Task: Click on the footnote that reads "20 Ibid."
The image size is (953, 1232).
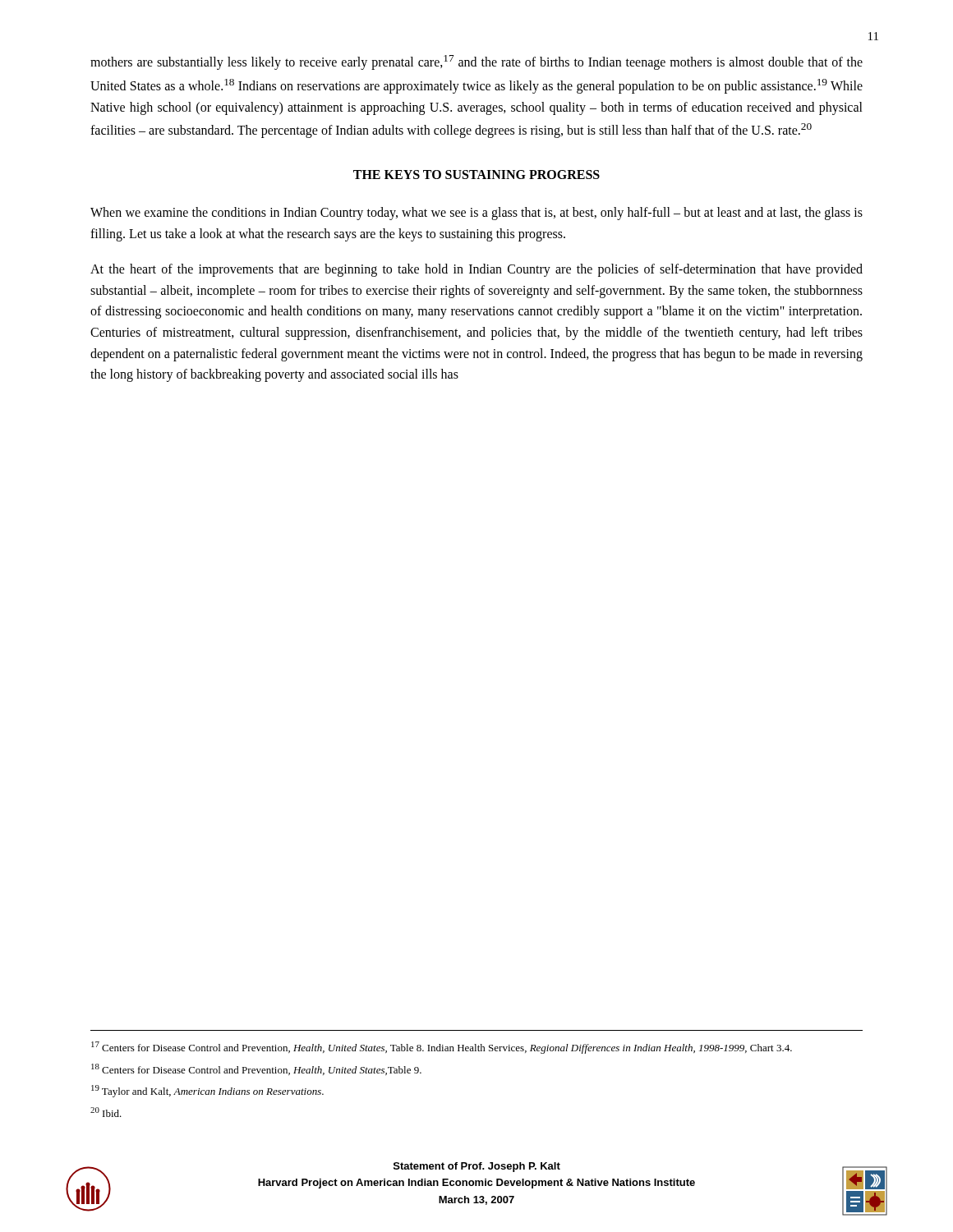Action: tap(106, 1112)
